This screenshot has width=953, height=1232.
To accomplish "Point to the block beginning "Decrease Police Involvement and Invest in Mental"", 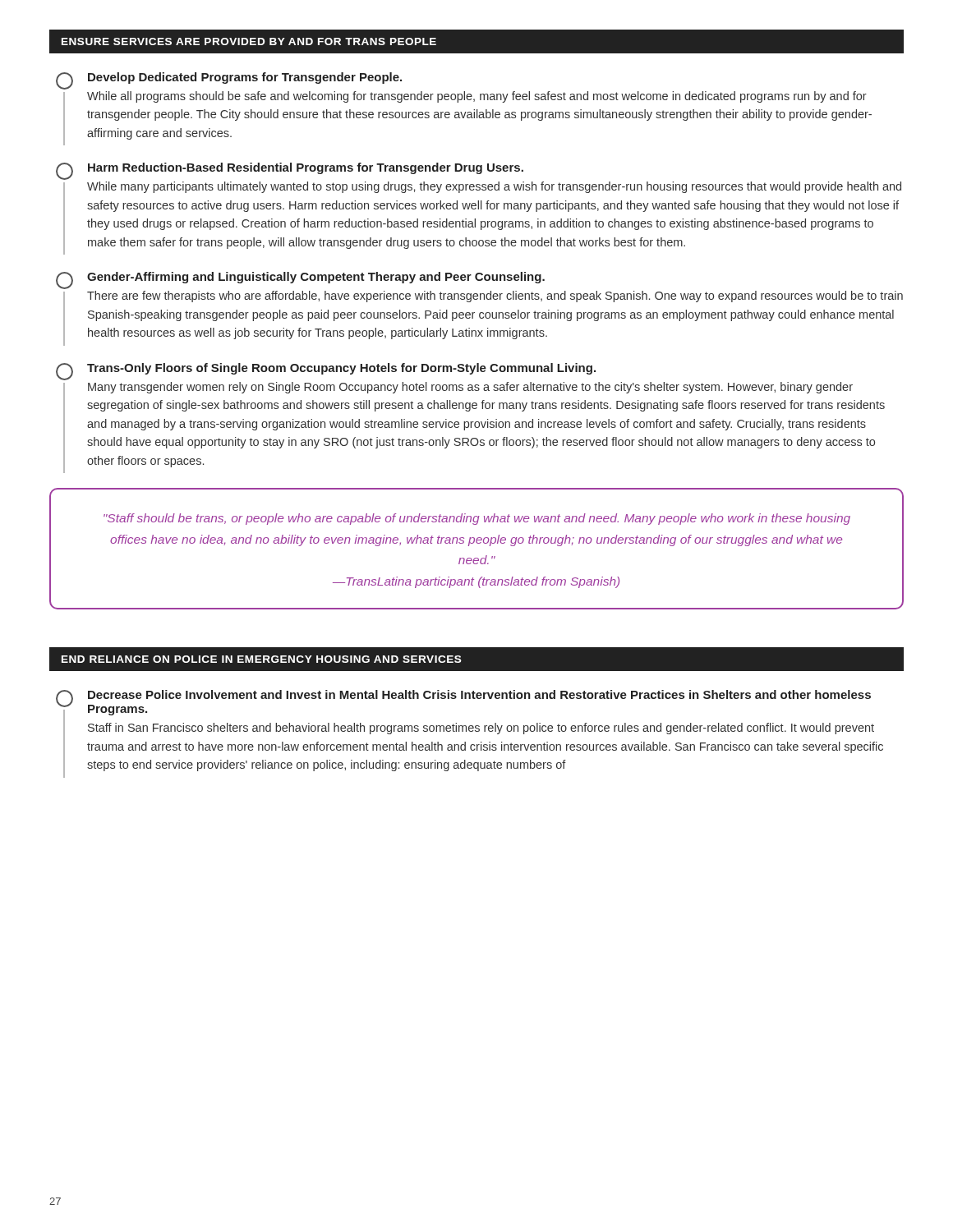I will point(476,733).
